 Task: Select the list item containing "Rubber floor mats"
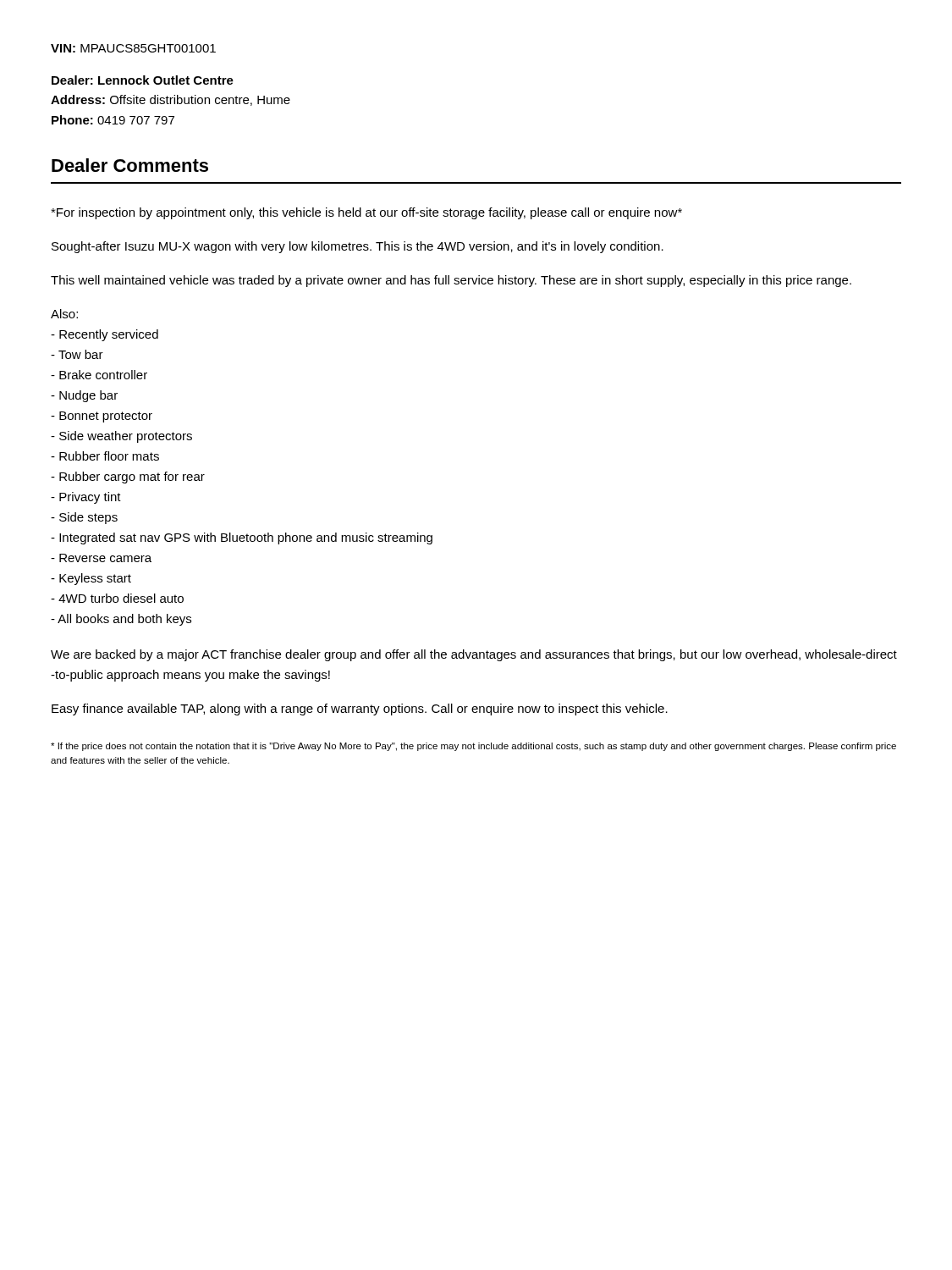click(x=105, y=456)
